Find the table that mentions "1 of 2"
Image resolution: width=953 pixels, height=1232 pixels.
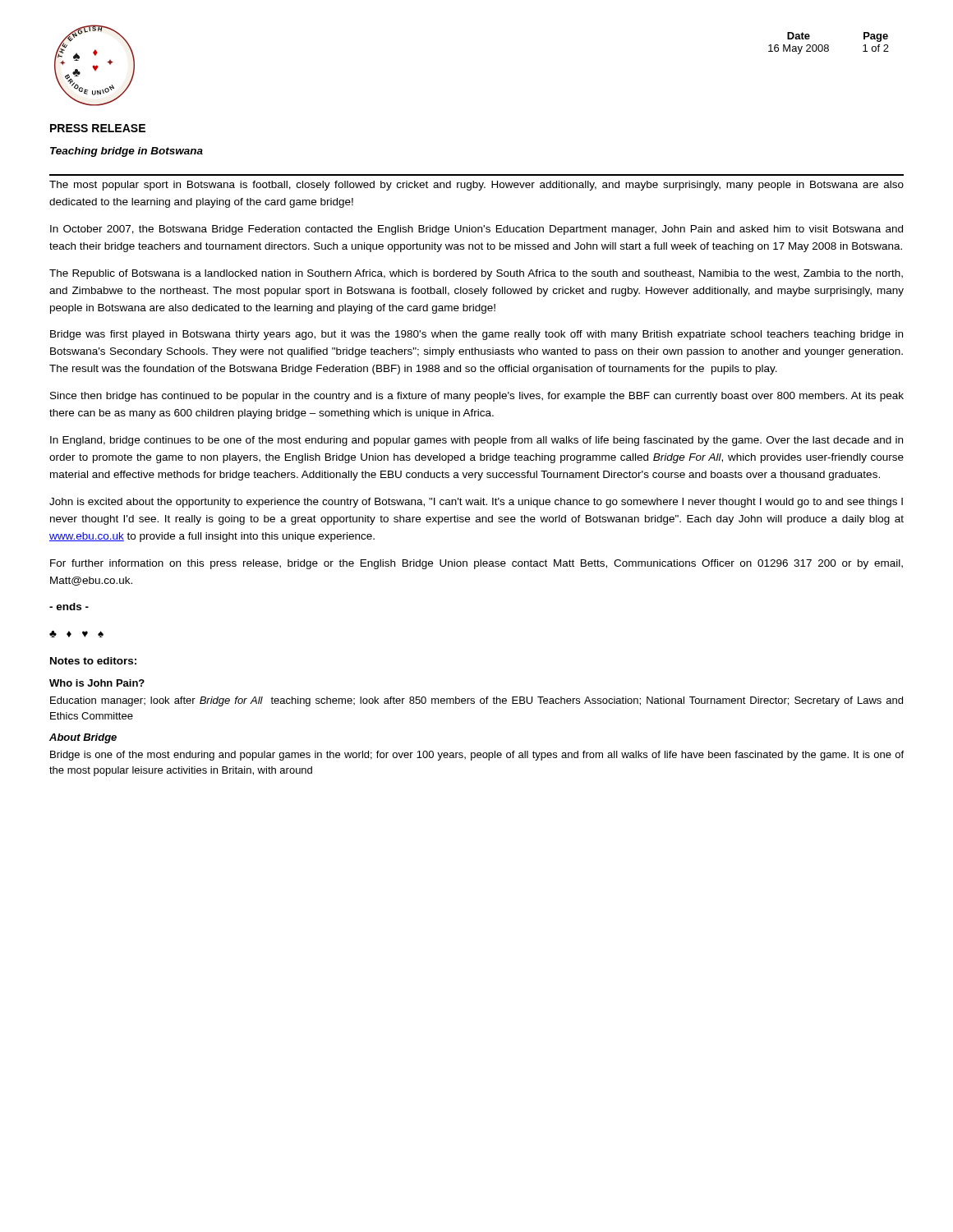pyautogui.click(x=836, y=39)
